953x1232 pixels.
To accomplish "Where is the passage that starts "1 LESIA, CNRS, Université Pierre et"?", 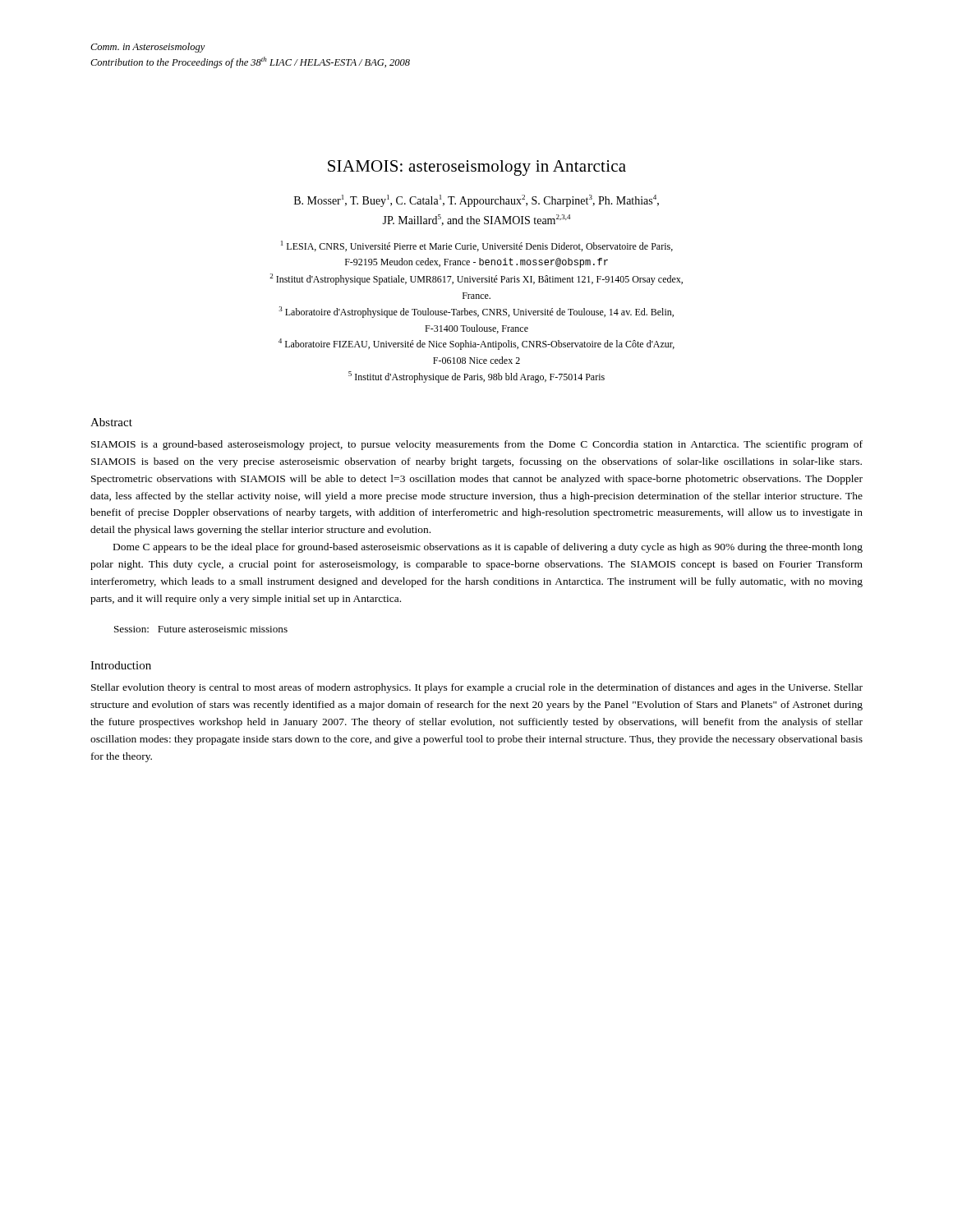I will 476,312.
